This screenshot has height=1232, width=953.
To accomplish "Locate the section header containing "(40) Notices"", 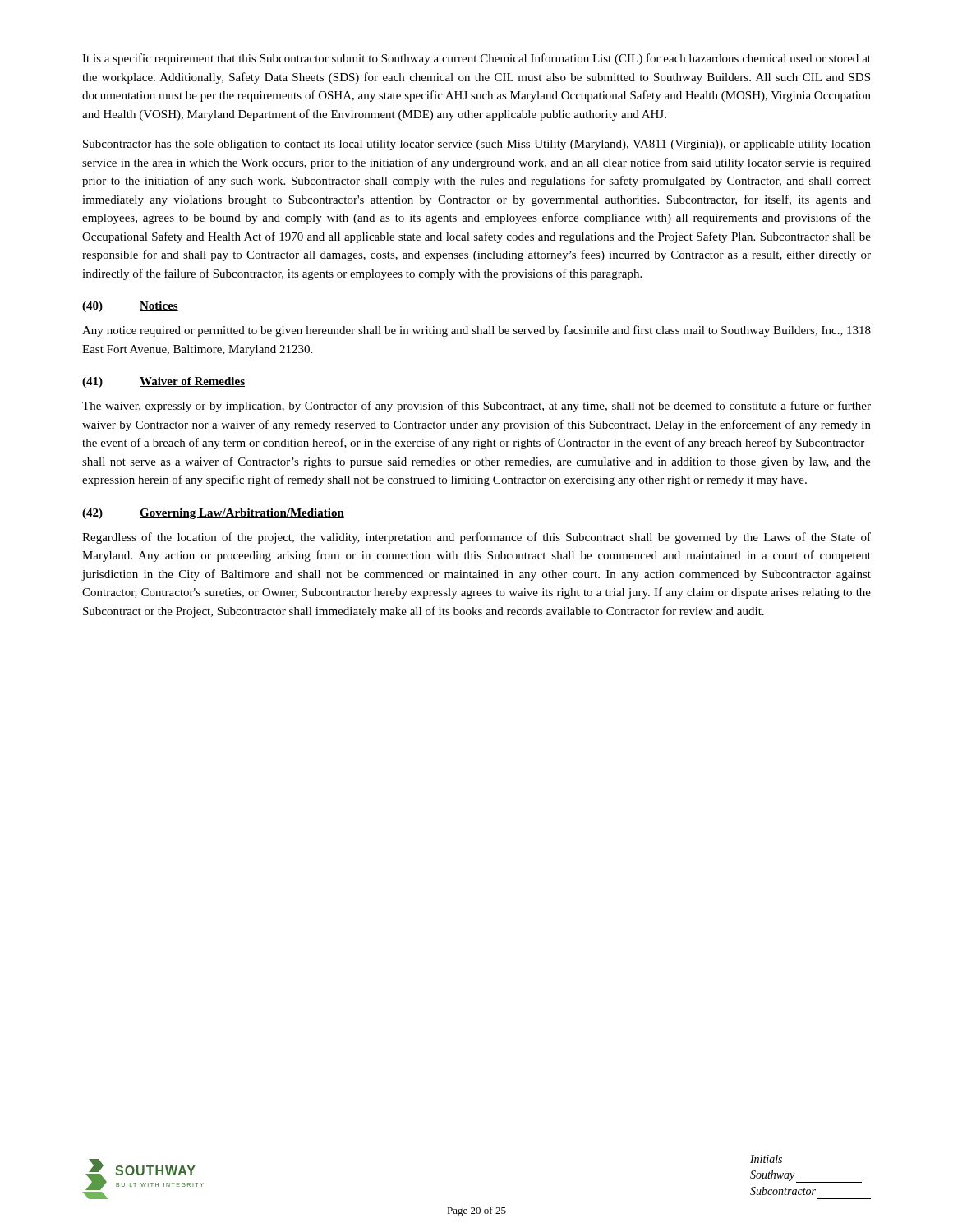I will [130, 306].
